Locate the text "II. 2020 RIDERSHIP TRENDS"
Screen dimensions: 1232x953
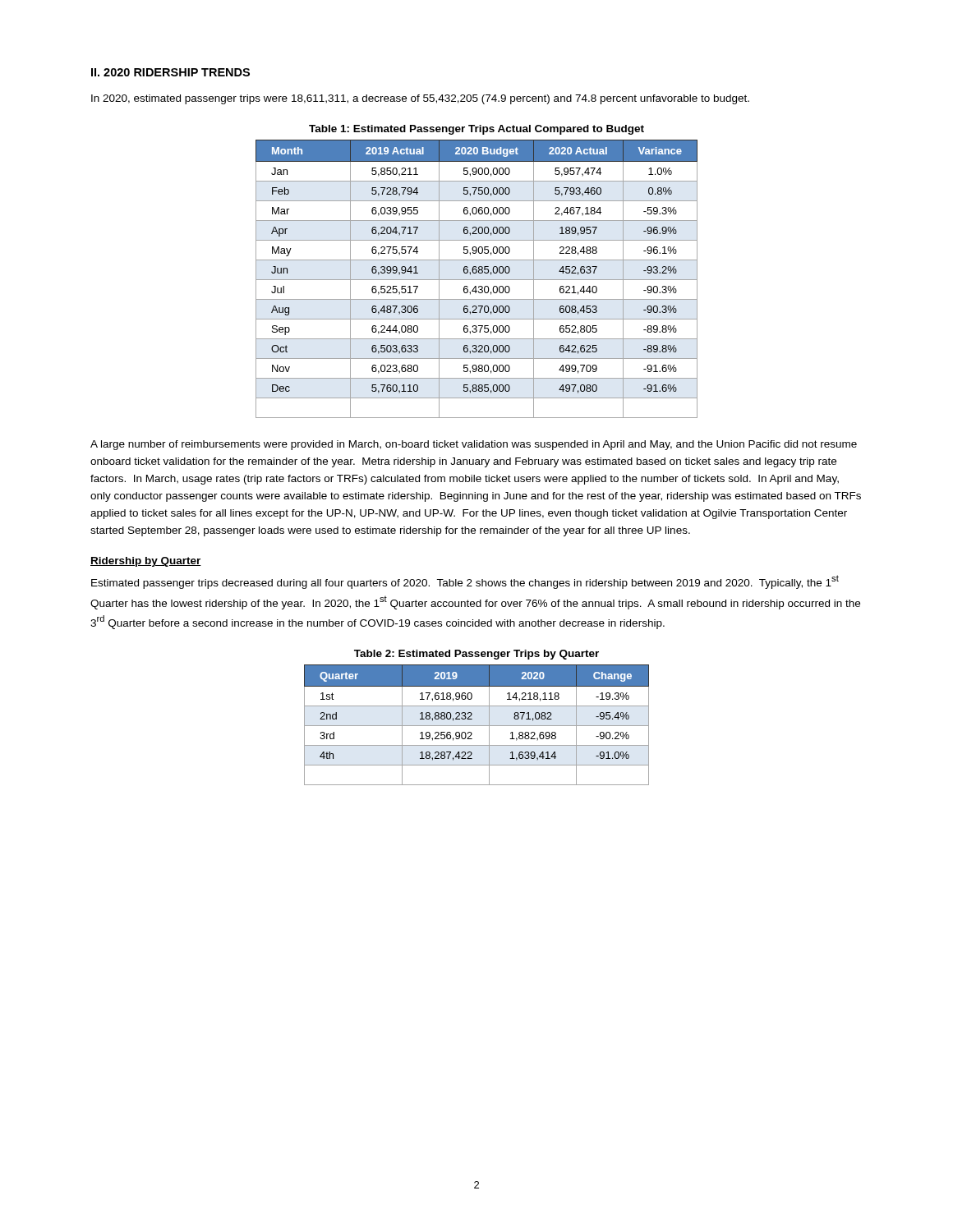click(x=170, y=72)
